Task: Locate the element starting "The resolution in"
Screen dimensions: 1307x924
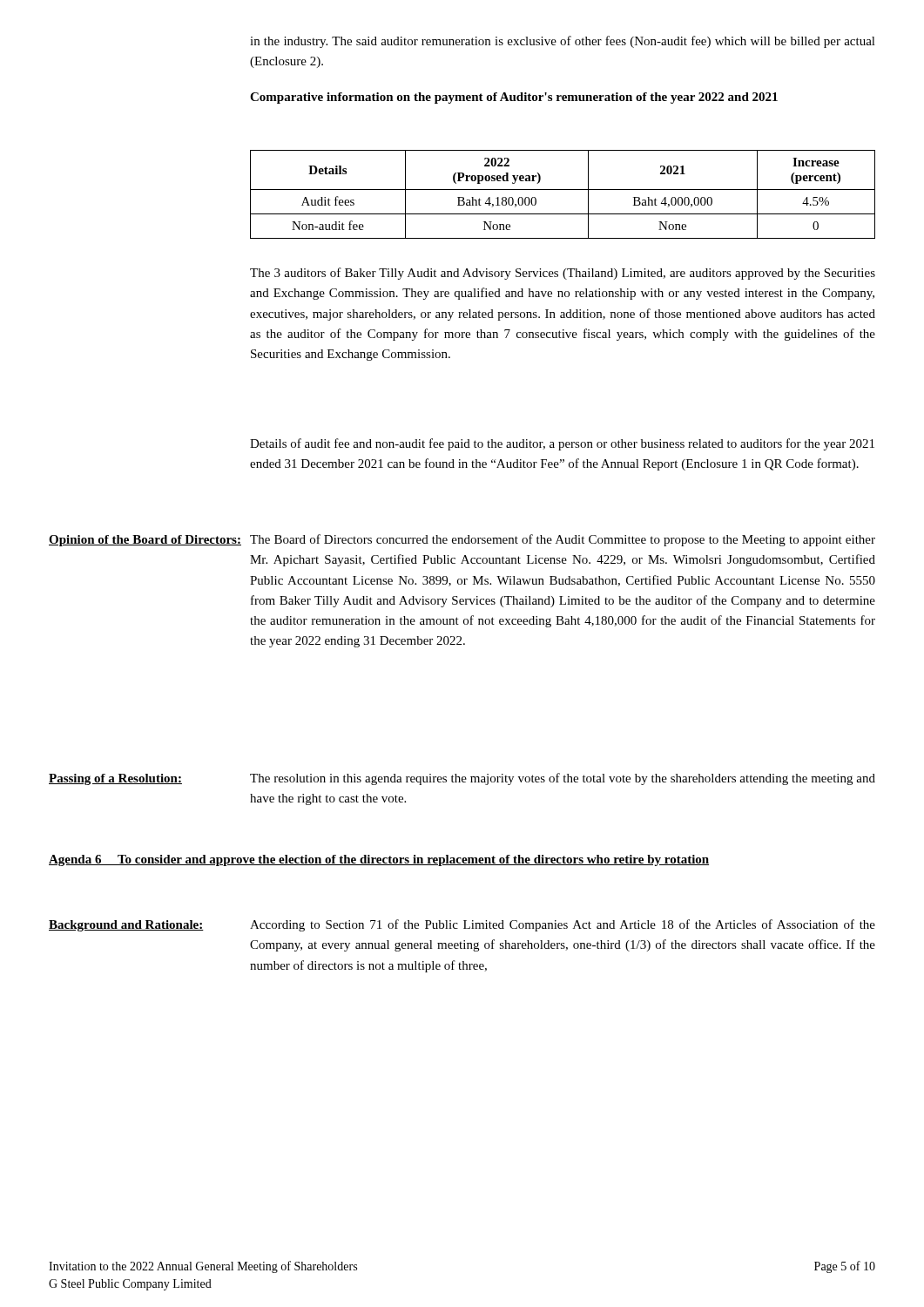Action: (x=563, y=788)
